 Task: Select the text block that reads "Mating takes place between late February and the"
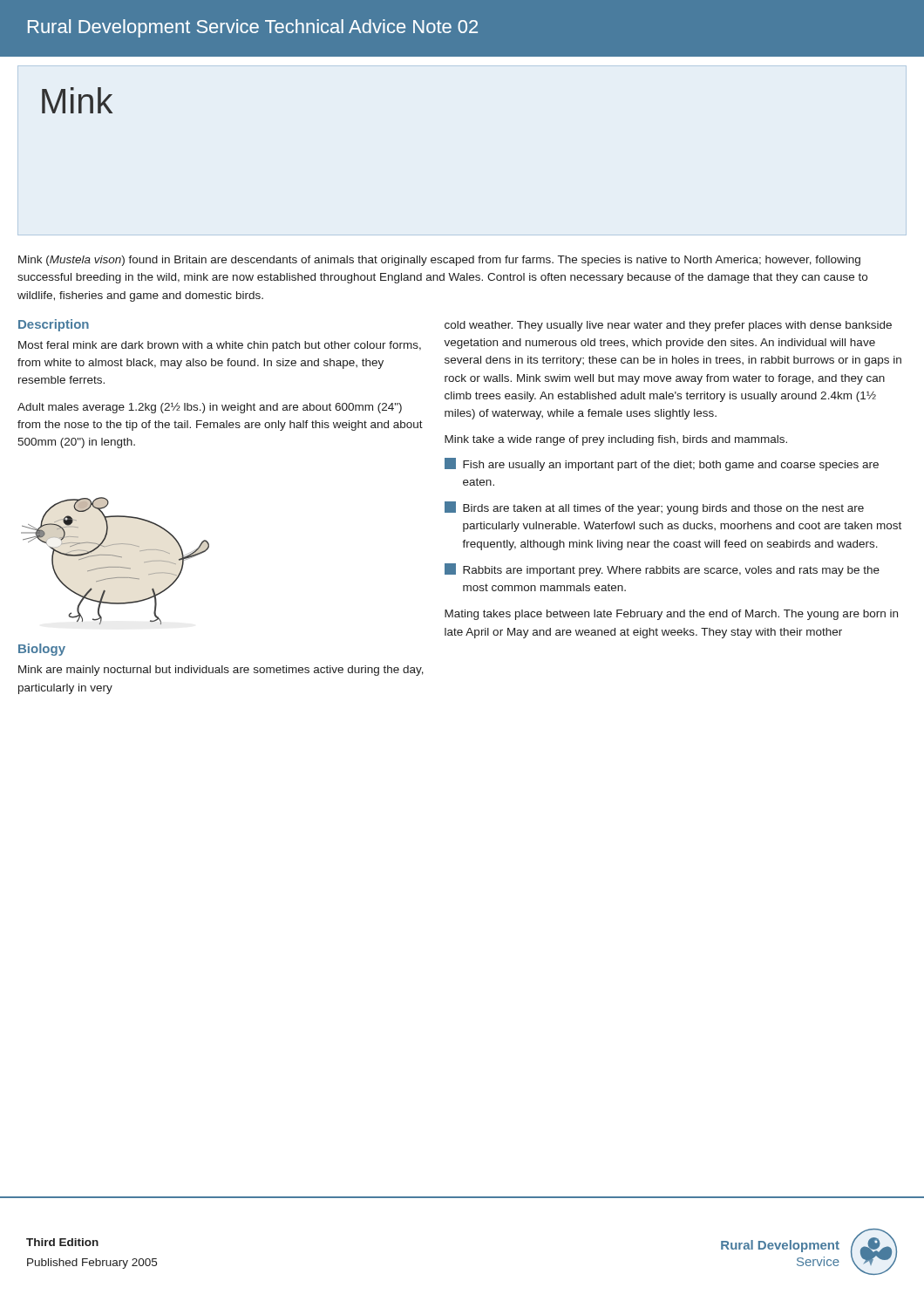coord(671,623)
